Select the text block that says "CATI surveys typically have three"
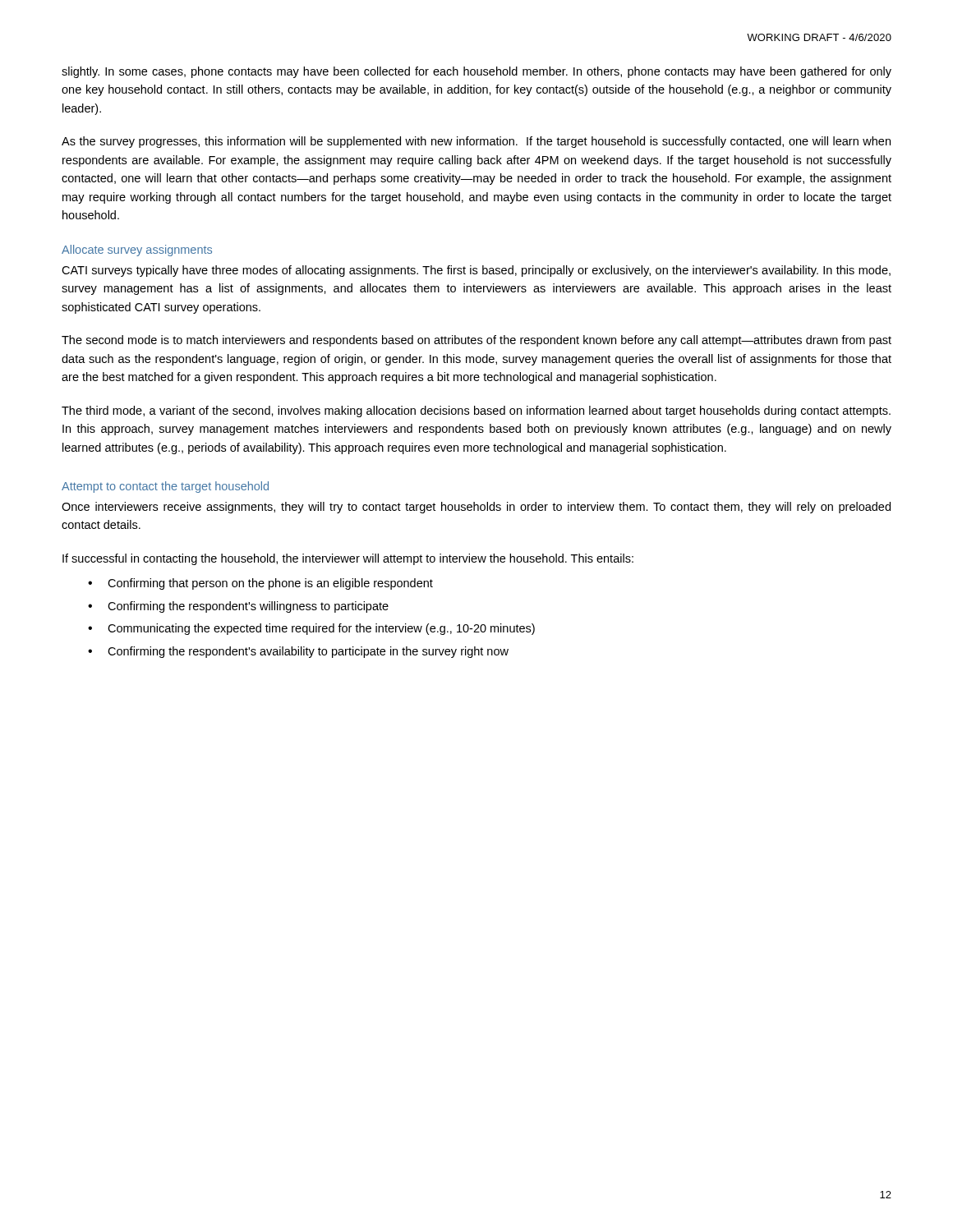953x1232 pixels. pos(476,288)
